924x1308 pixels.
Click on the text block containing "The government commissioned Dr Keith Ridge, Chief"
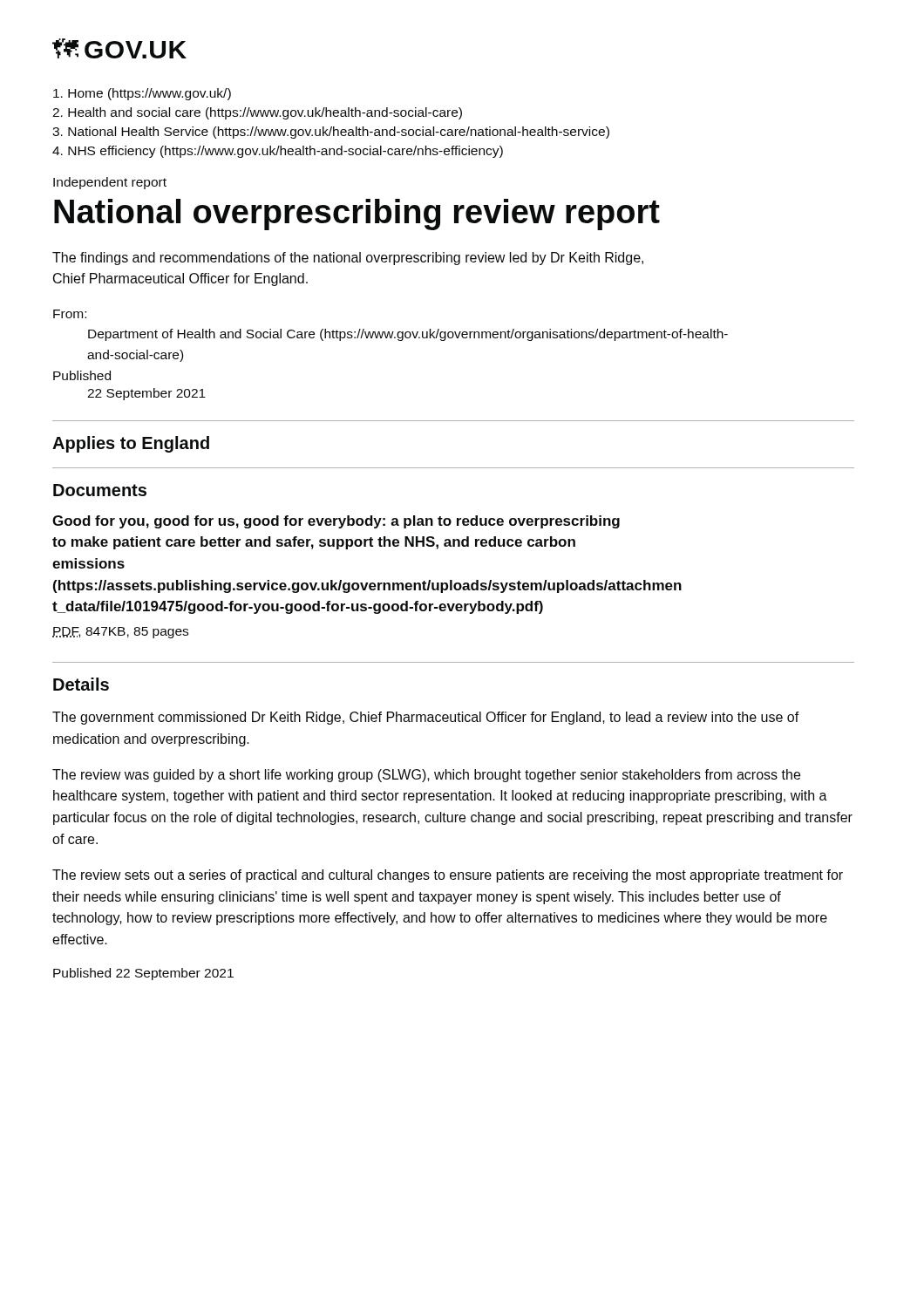click(425, 728)
